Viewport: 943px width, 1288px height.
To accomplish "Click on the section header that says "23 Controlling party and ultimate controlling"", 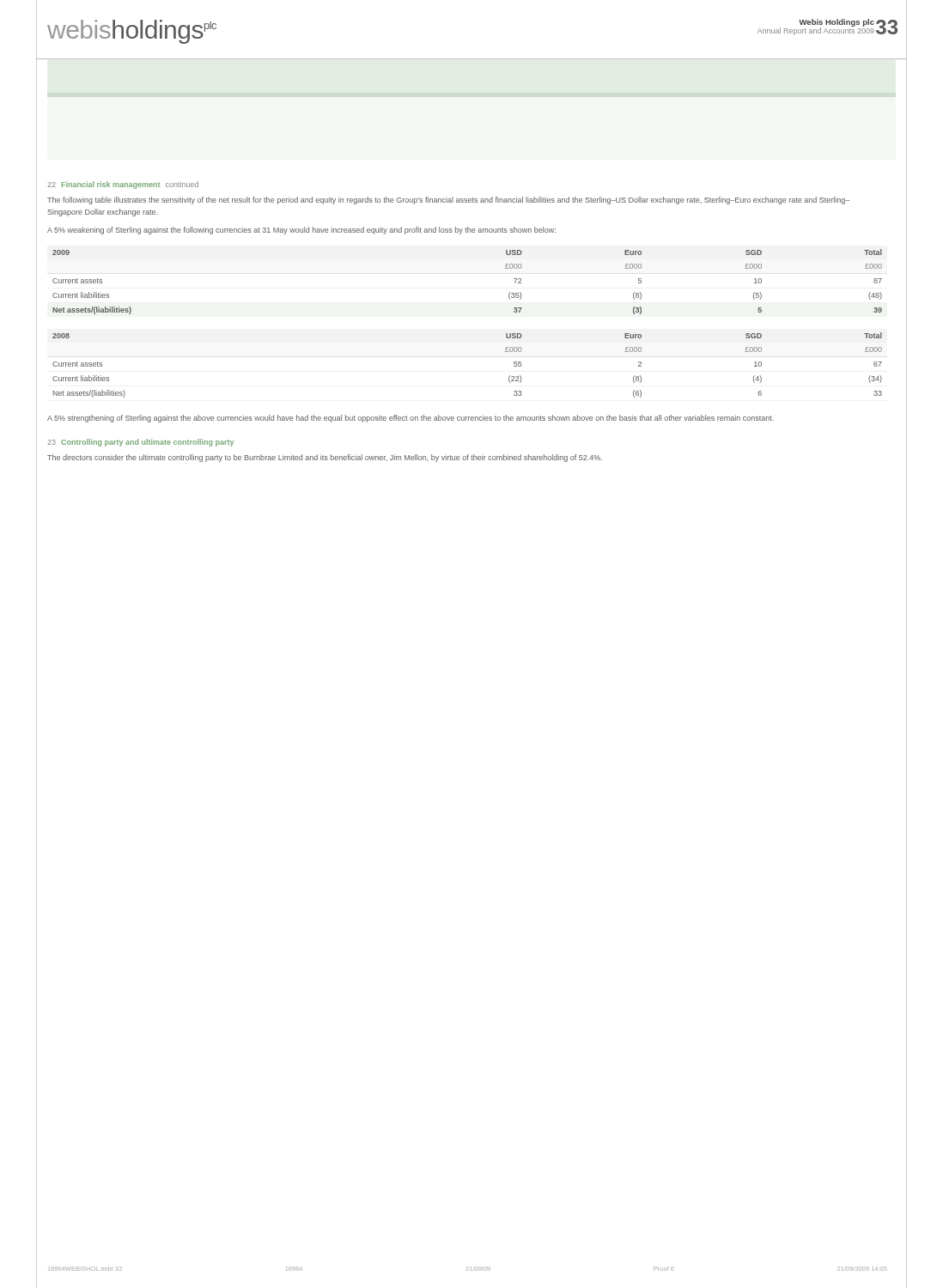I will point(141,442).
